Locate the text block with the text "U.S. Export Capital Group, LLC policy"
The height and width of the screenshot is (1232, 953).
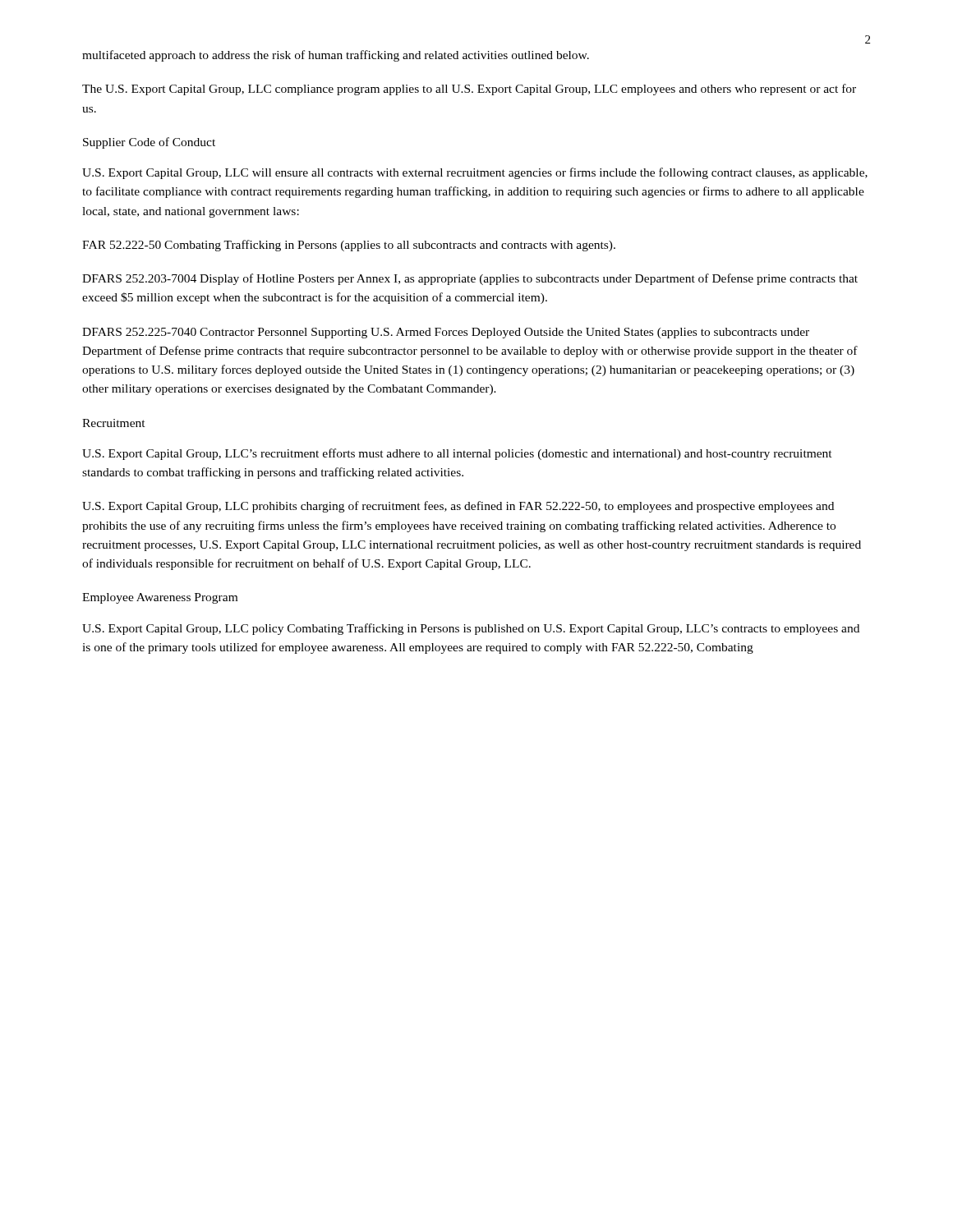[471, 637]
